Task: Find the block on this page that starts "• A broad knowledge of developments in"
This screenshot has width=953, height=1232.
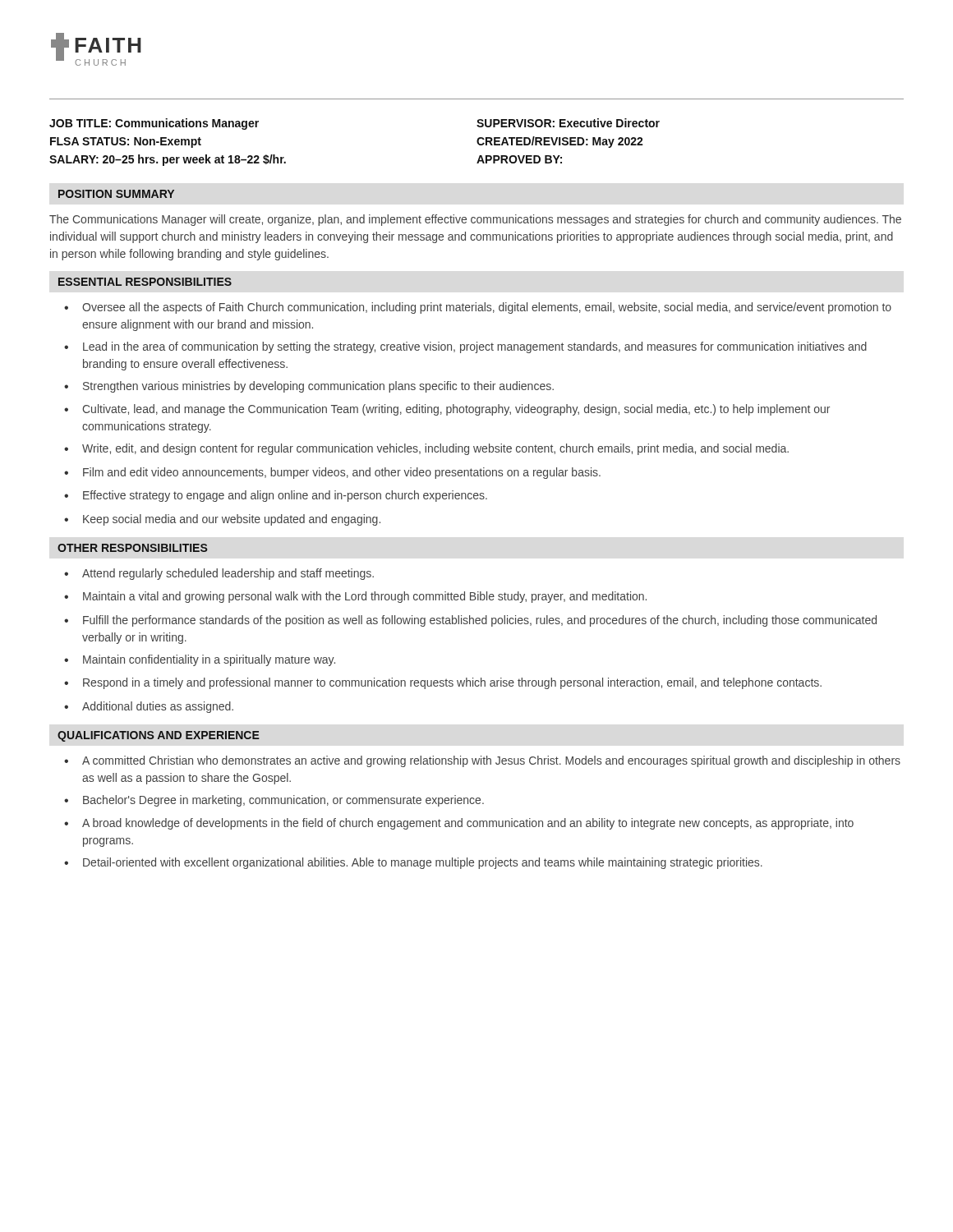Action: 484,832
